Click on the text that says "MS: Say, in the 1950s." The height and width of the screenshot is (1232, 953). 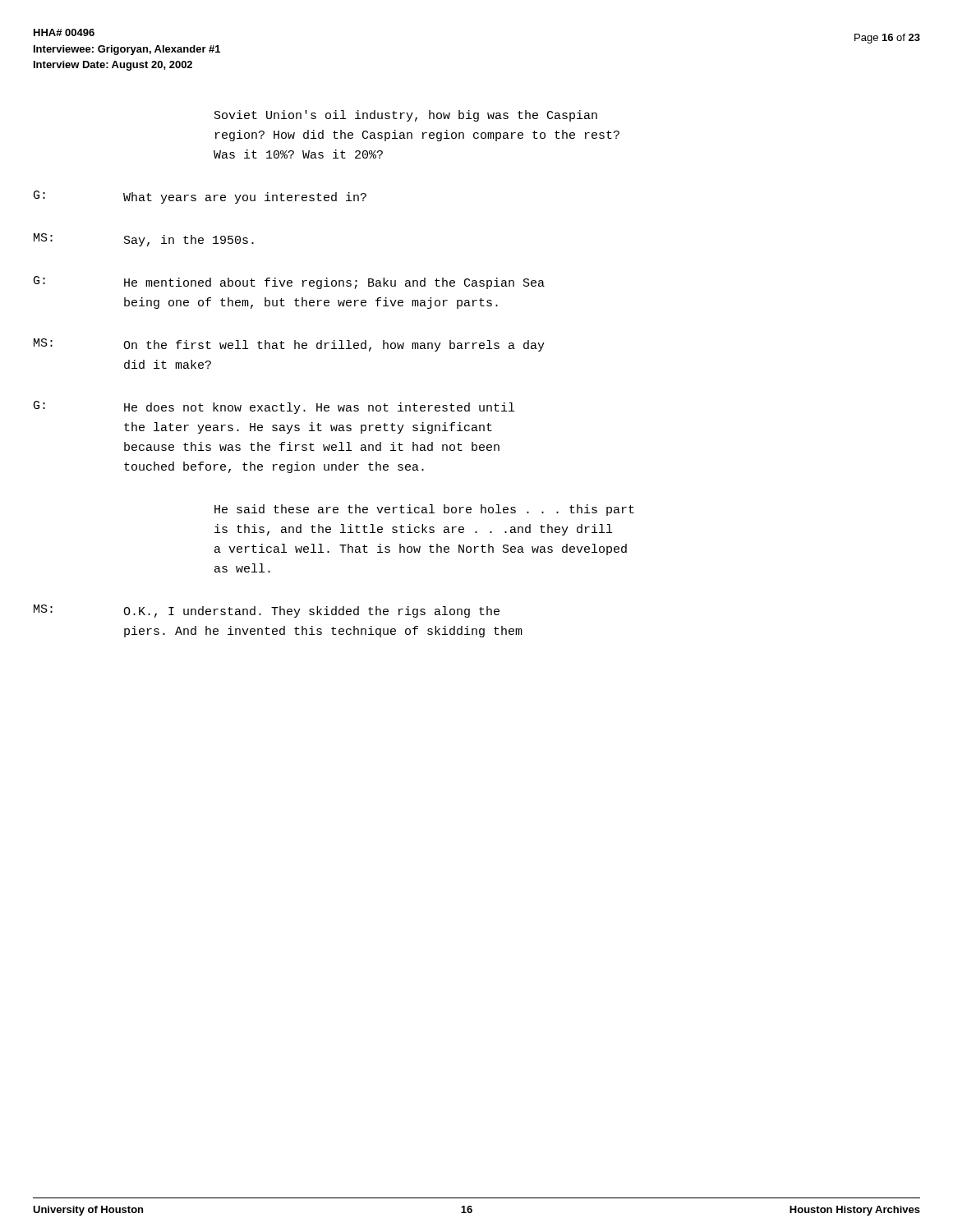[x=144, y=240]
